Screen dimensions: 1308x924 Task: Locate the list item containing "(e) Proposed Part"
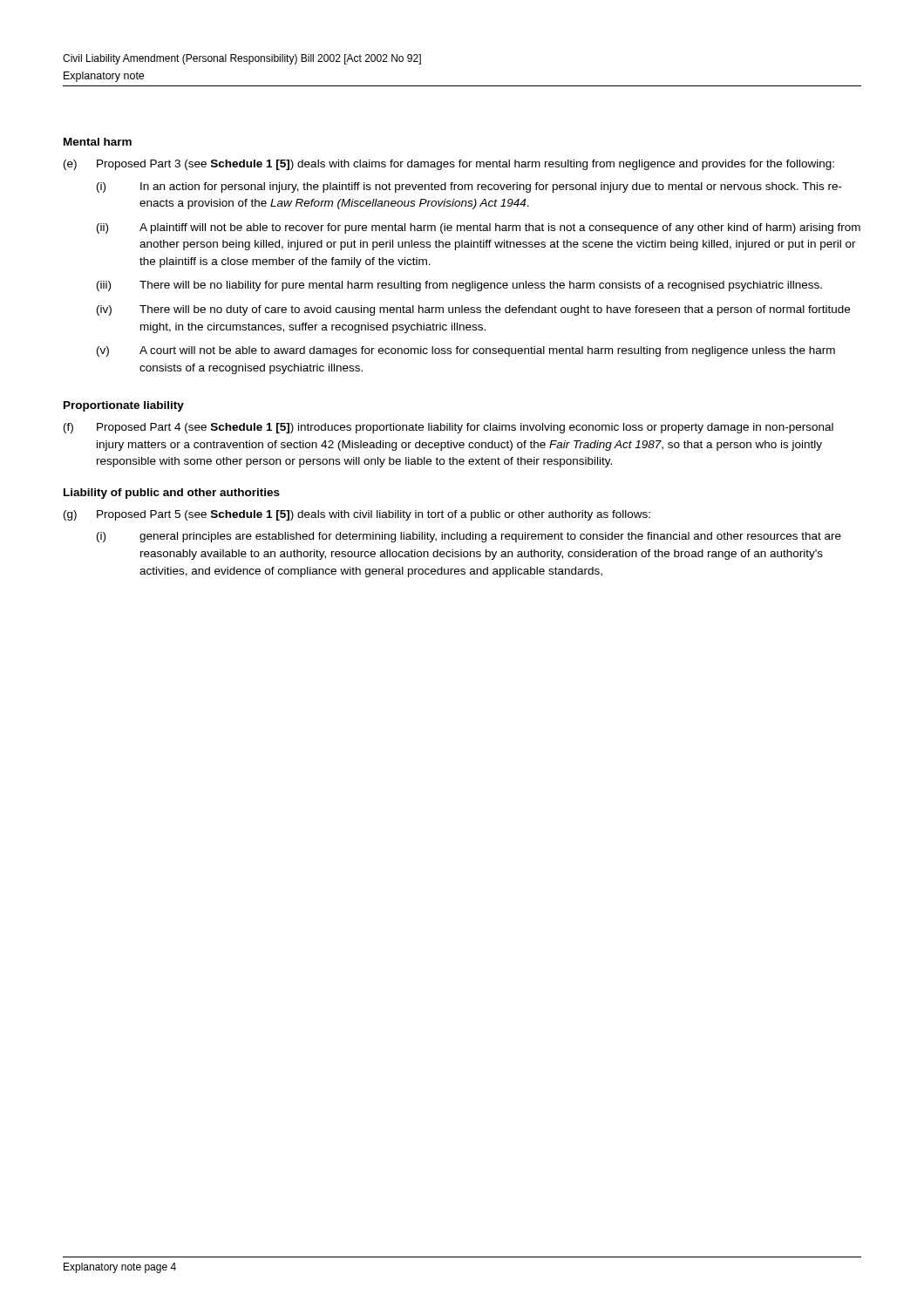(x=449, y=165)
